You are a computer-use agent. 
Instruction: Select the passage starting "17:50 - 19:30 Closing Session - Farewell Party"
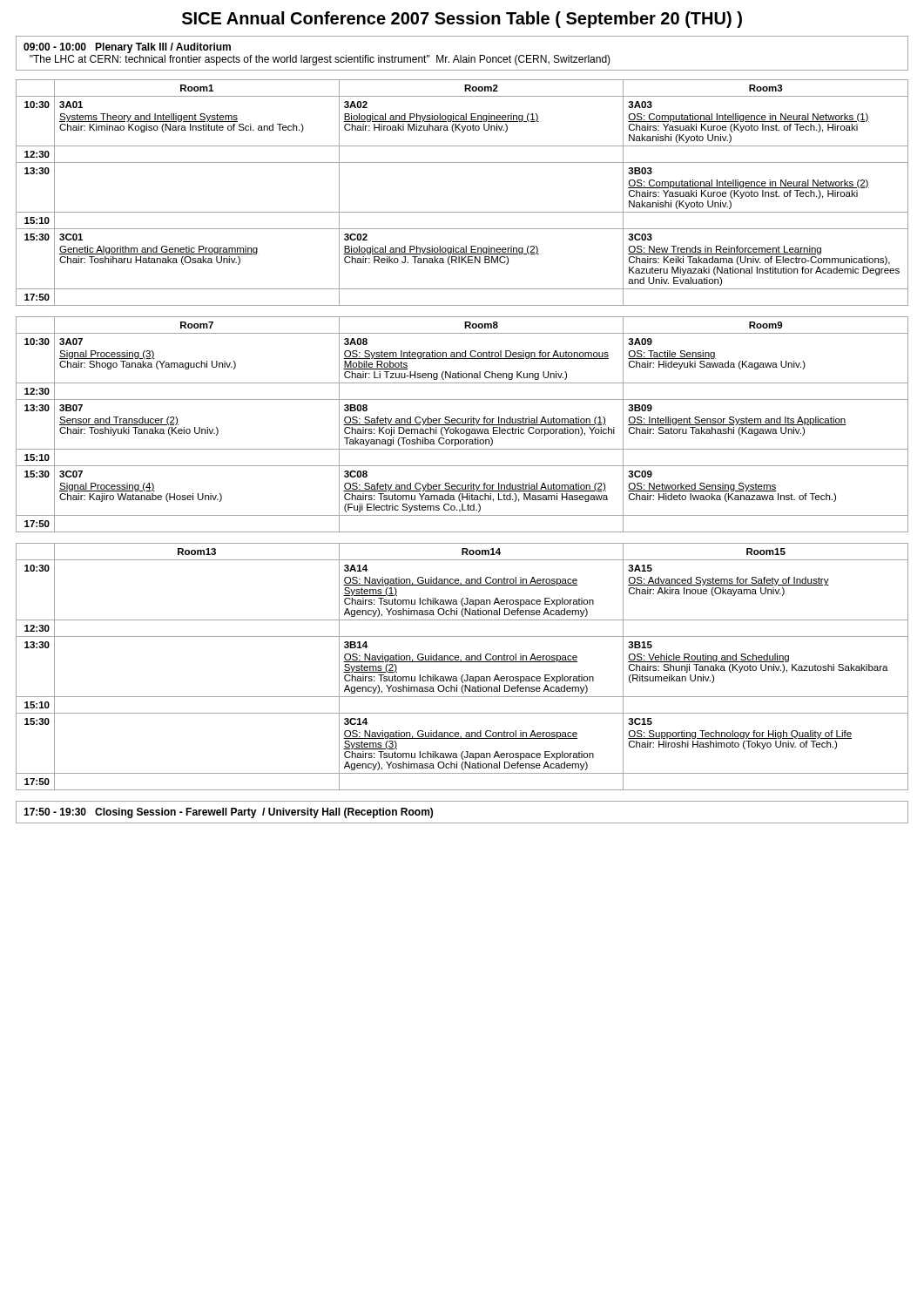229,812
